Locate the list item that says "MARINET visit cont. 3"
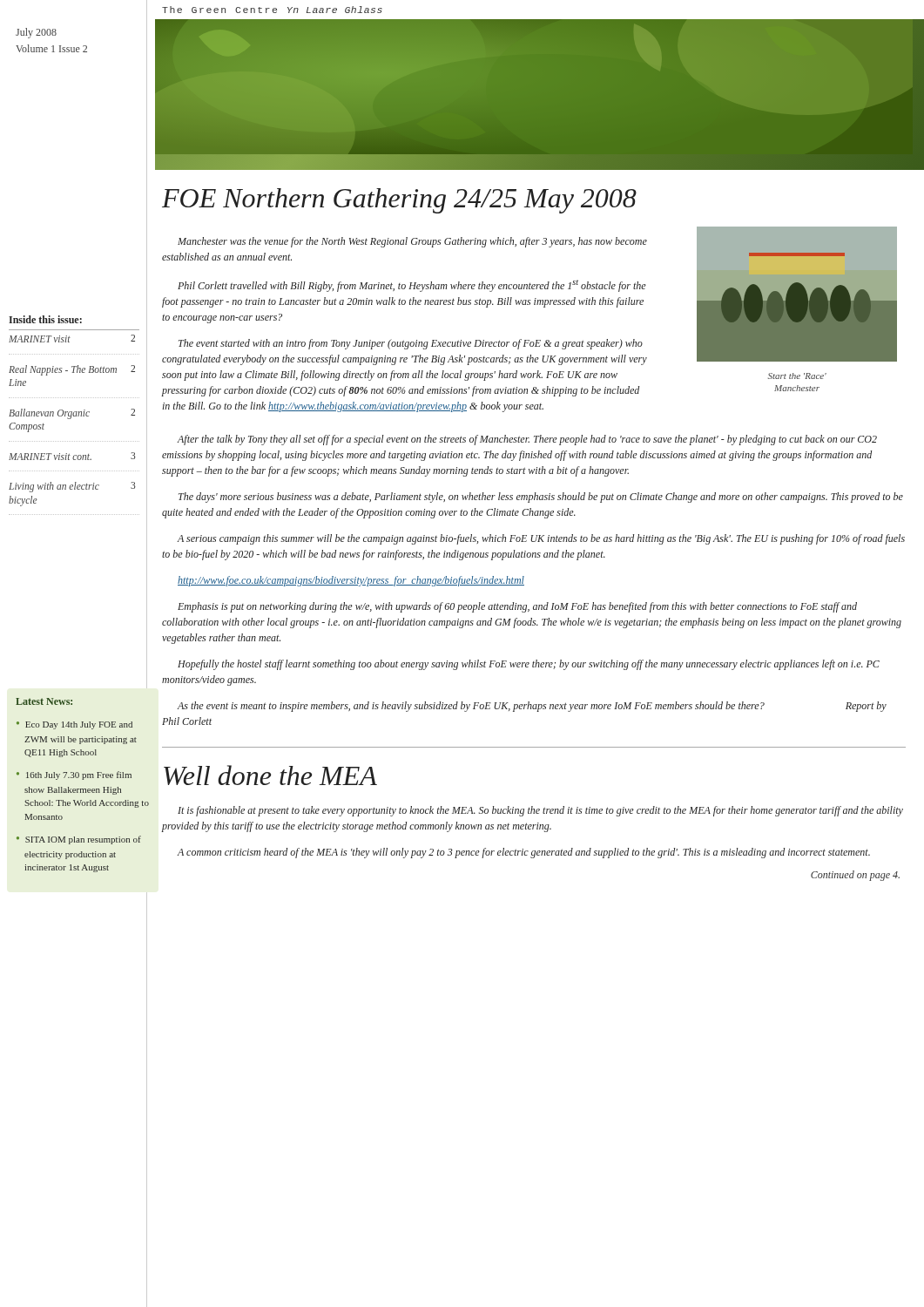 click(x=74, y=457)
